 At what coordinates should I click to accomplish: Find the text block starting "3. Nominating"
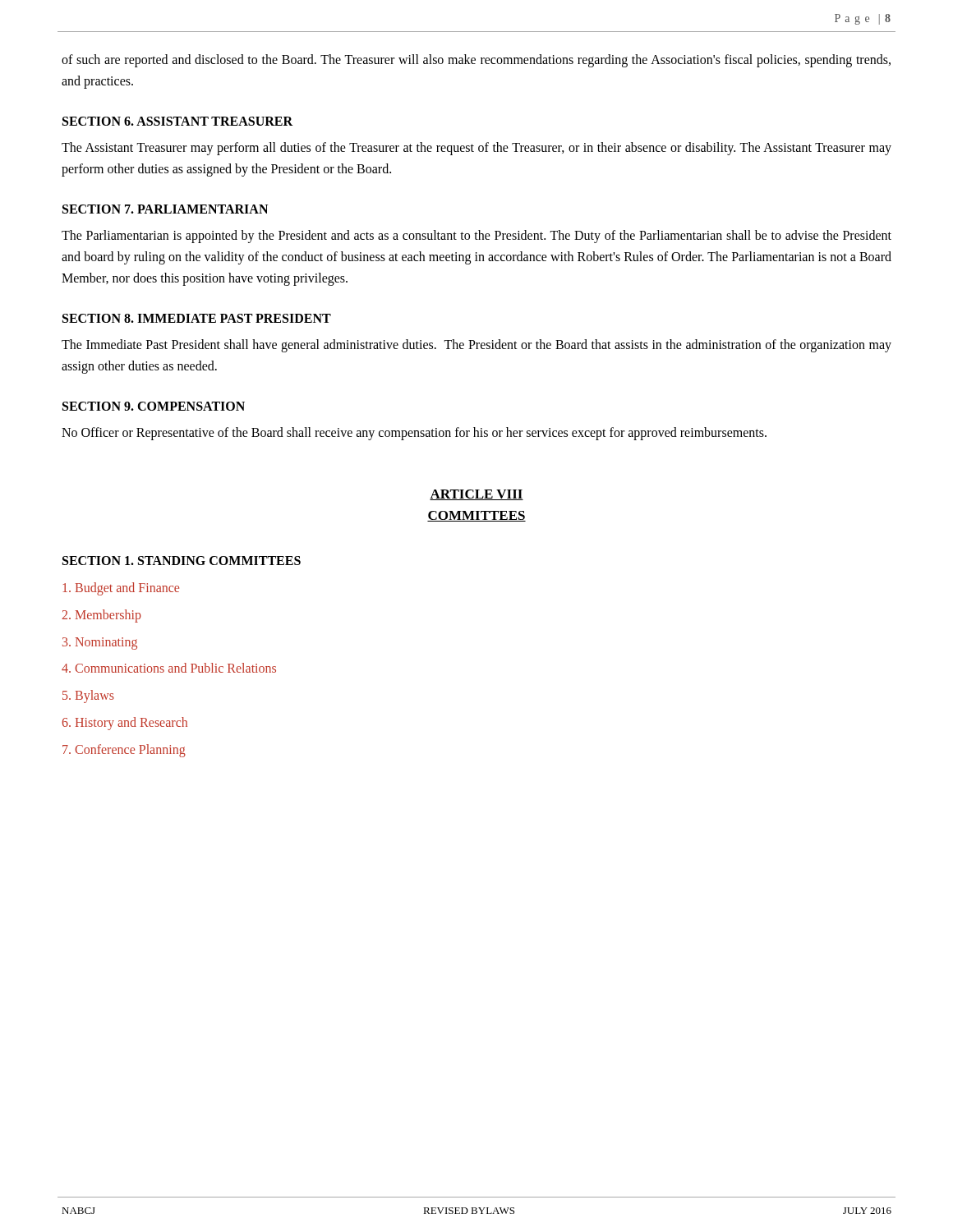coord(100,642)
